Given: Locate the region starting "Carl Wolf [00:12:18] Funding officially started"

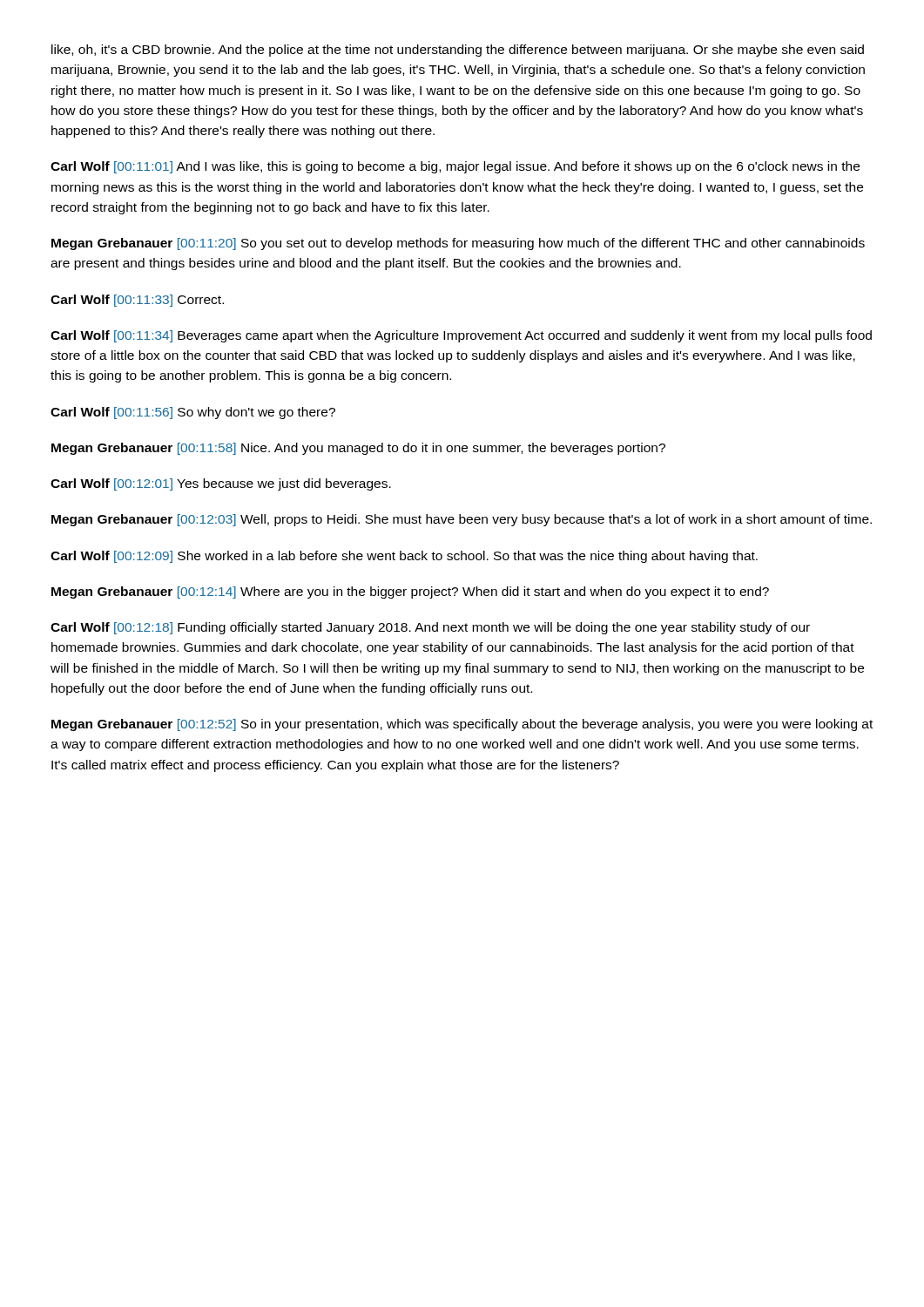Looking at the screenshot, I should point(462,657).
